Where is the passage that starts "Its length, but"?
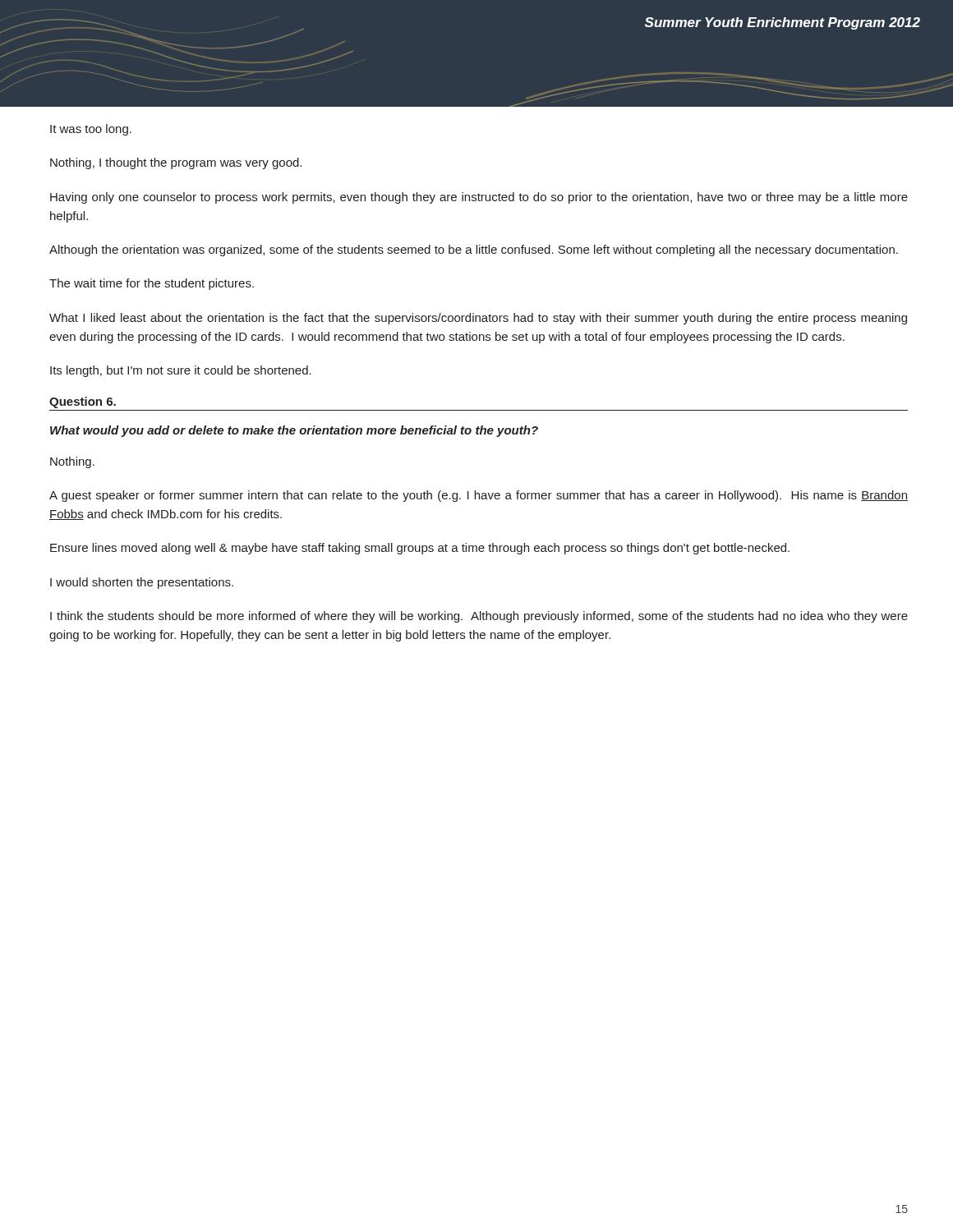 click(181, 370)
